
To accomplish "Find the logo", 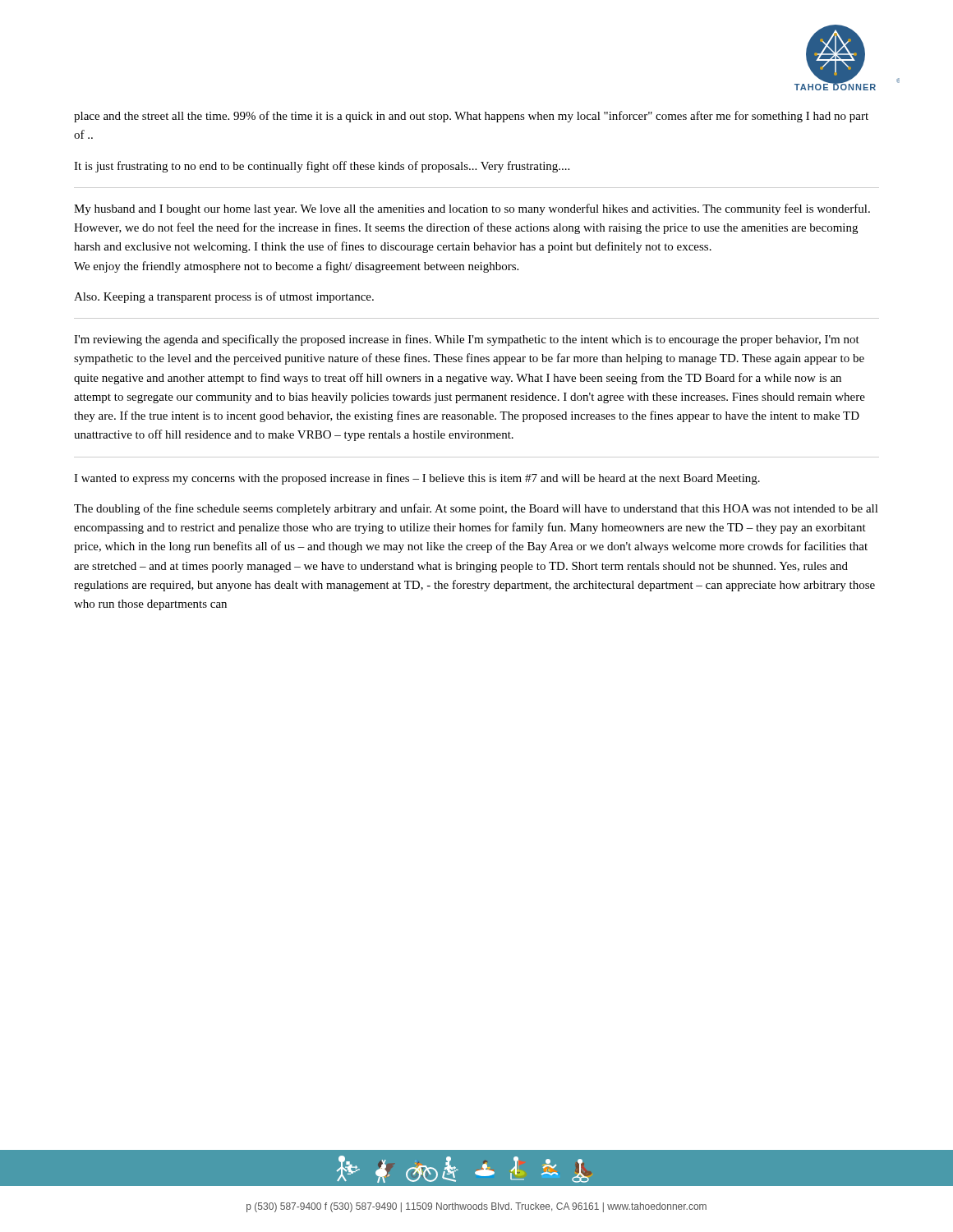I will coord(836,62).
